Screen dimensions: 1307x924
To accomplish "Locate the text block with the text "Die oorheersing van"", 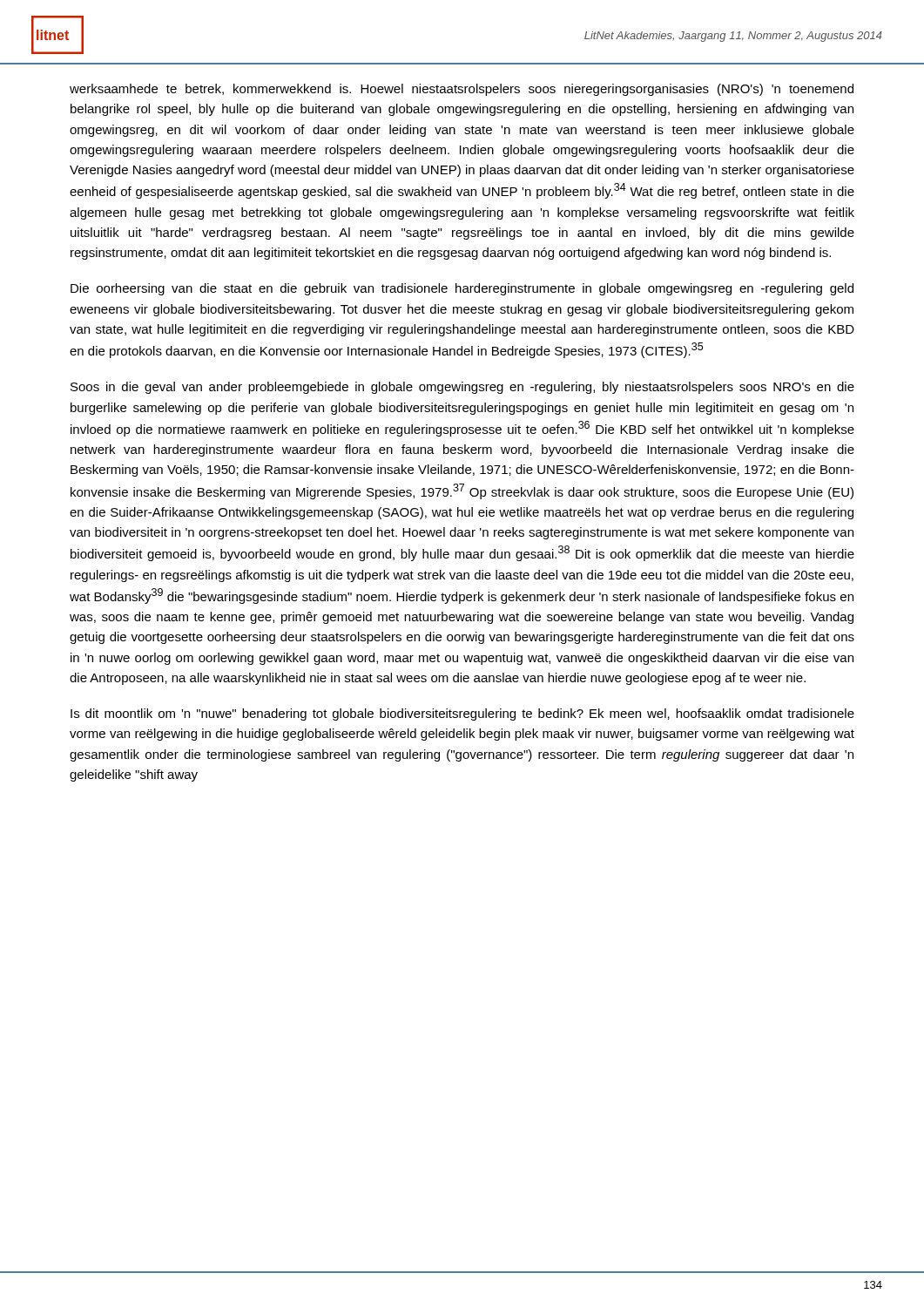I will (x=462, y=319).
